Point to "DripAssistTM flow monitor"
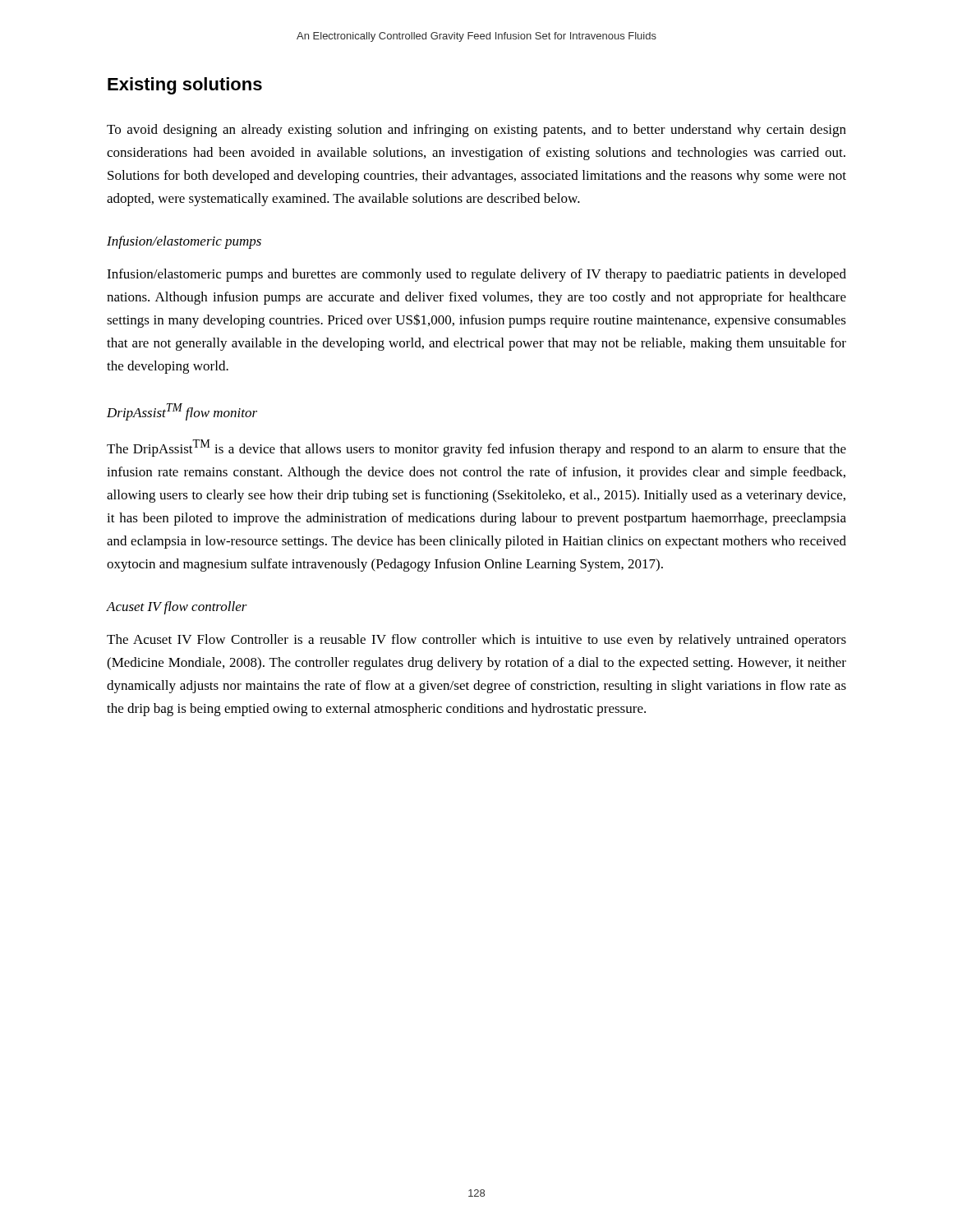Image resolution: width=953 pixels, height=1232 pixels. [x=182, y=411]
